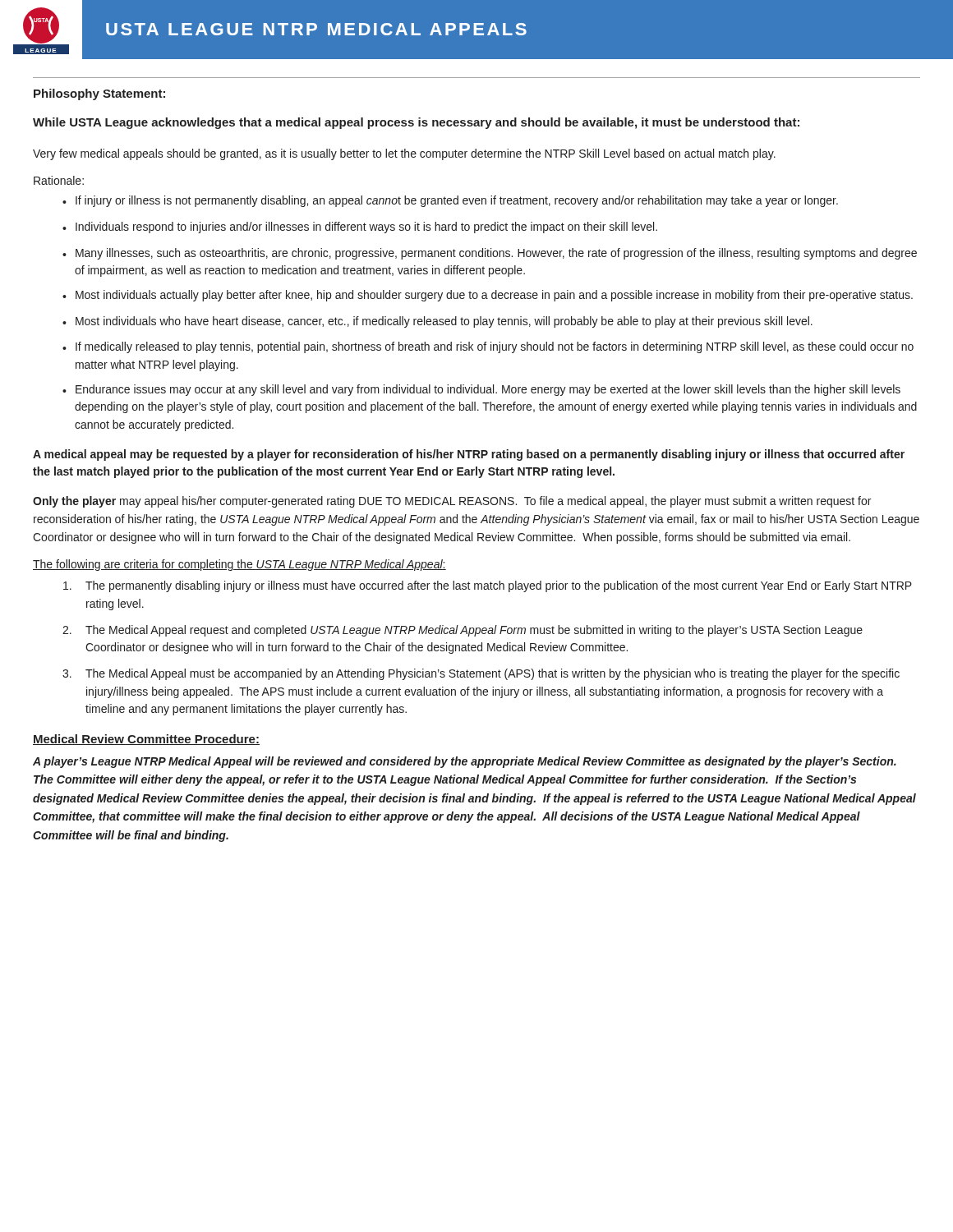The width and height of the screenshot is (953, 1232).
Task: Locate the list item that says "• If medically released to play tennis, potential"
Action: tap(491, 356)
